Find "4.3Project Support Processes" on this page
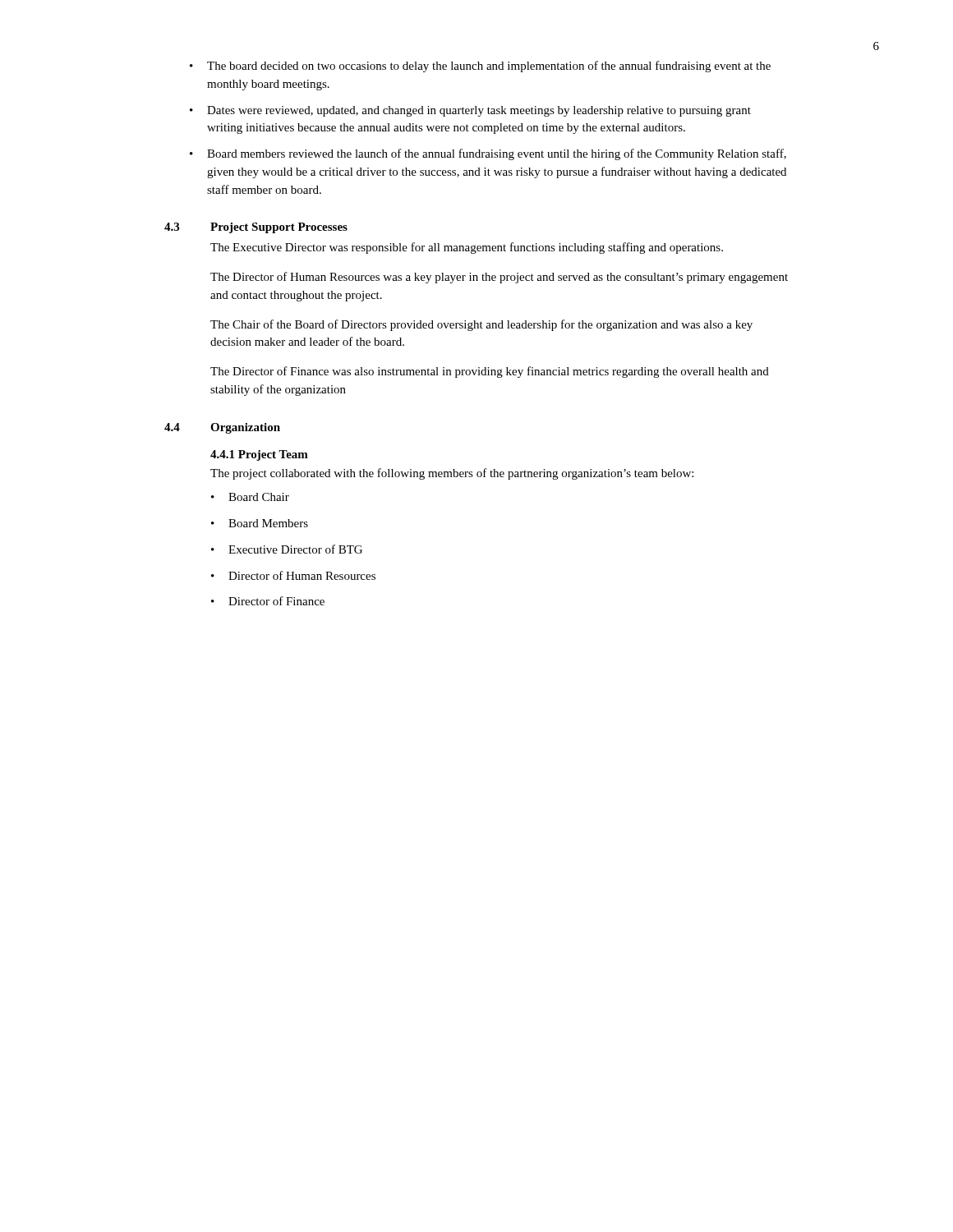Image resolution: width=953 pixels, height=1232 pixels. click(x=256, y=227)
